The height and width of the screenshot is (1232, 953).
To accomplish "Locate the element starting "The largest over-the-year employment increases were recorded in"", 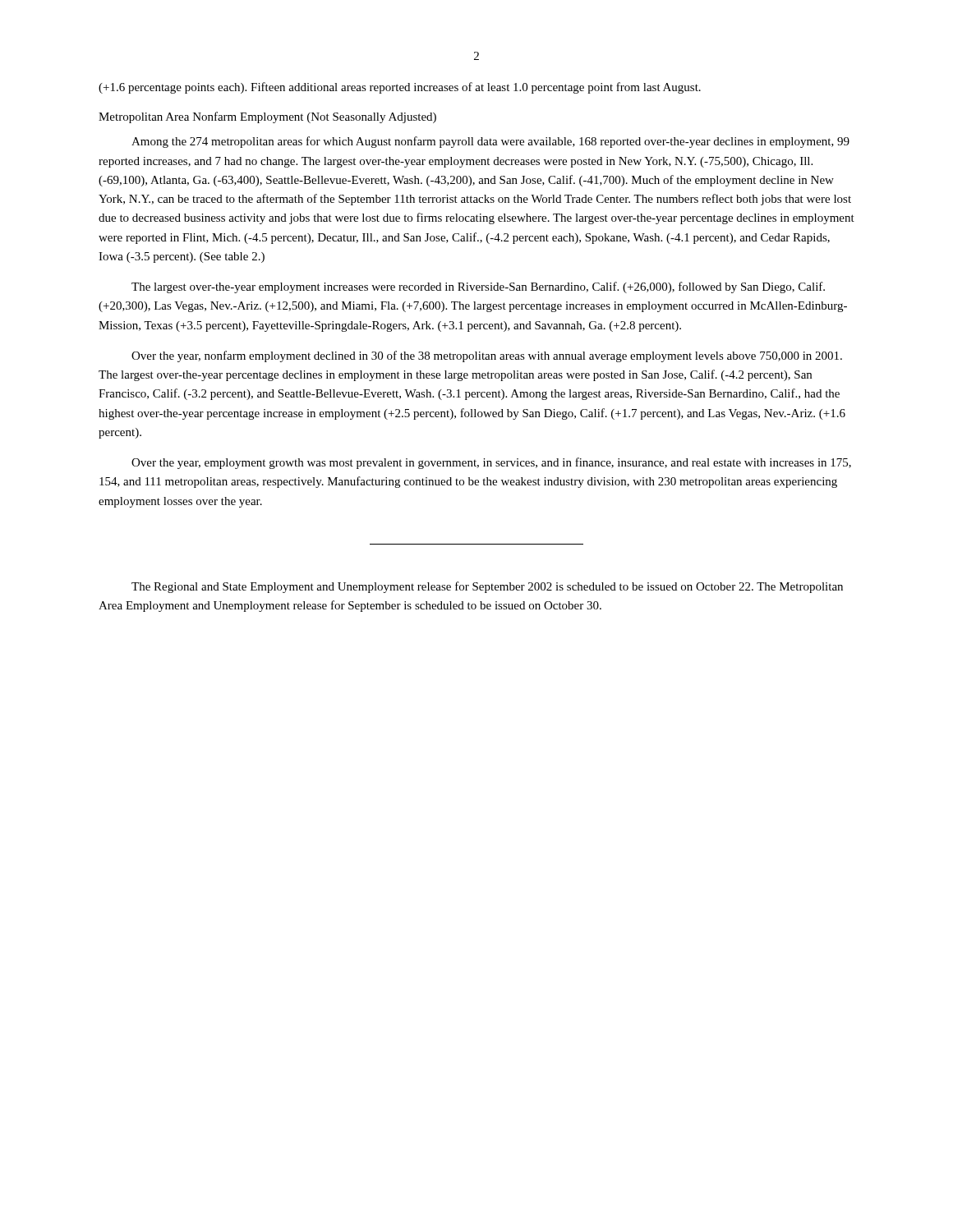I will pos(476,306).
